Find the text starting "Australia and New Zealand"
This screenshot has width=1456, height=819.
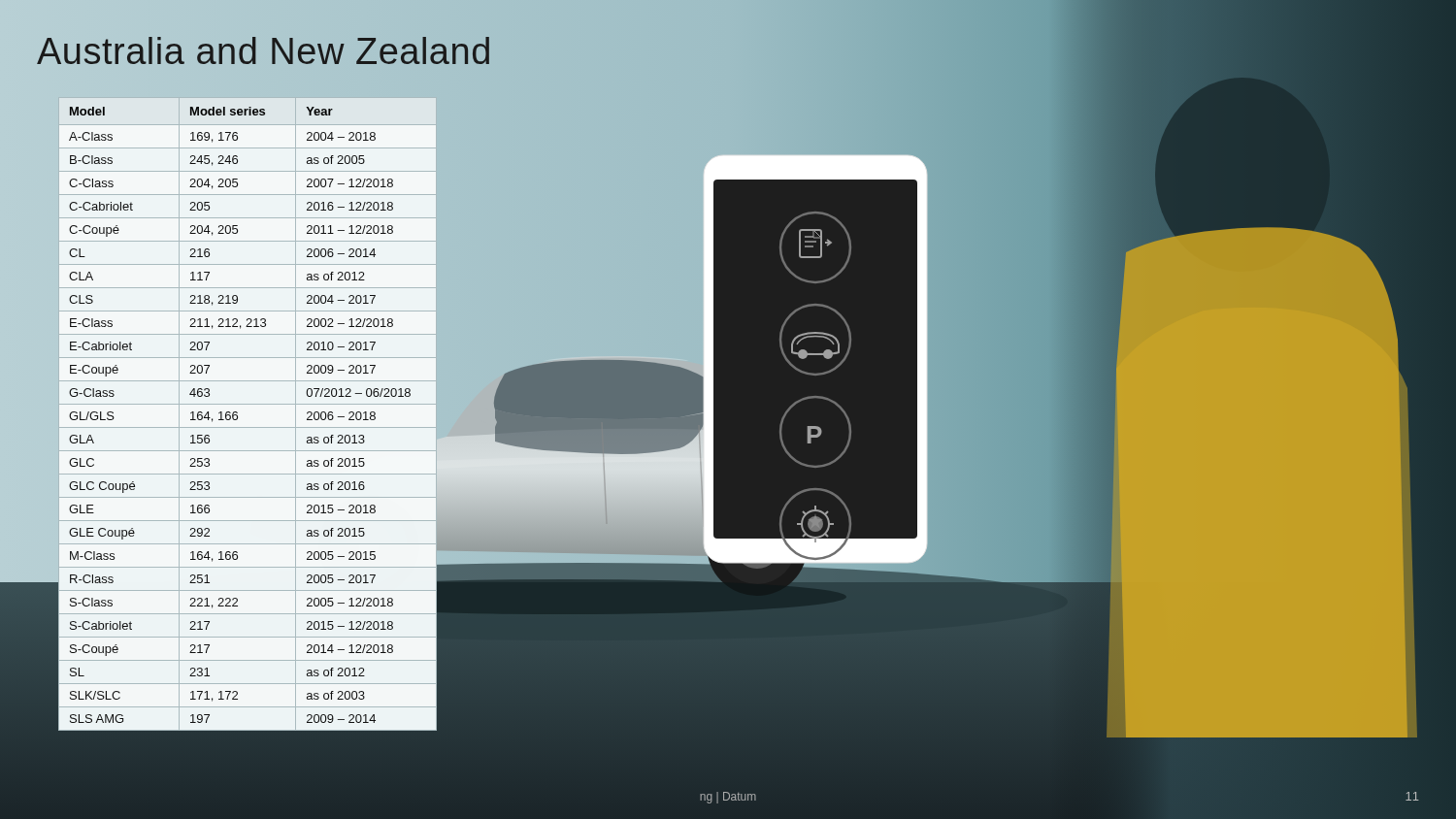coord(264,51)
